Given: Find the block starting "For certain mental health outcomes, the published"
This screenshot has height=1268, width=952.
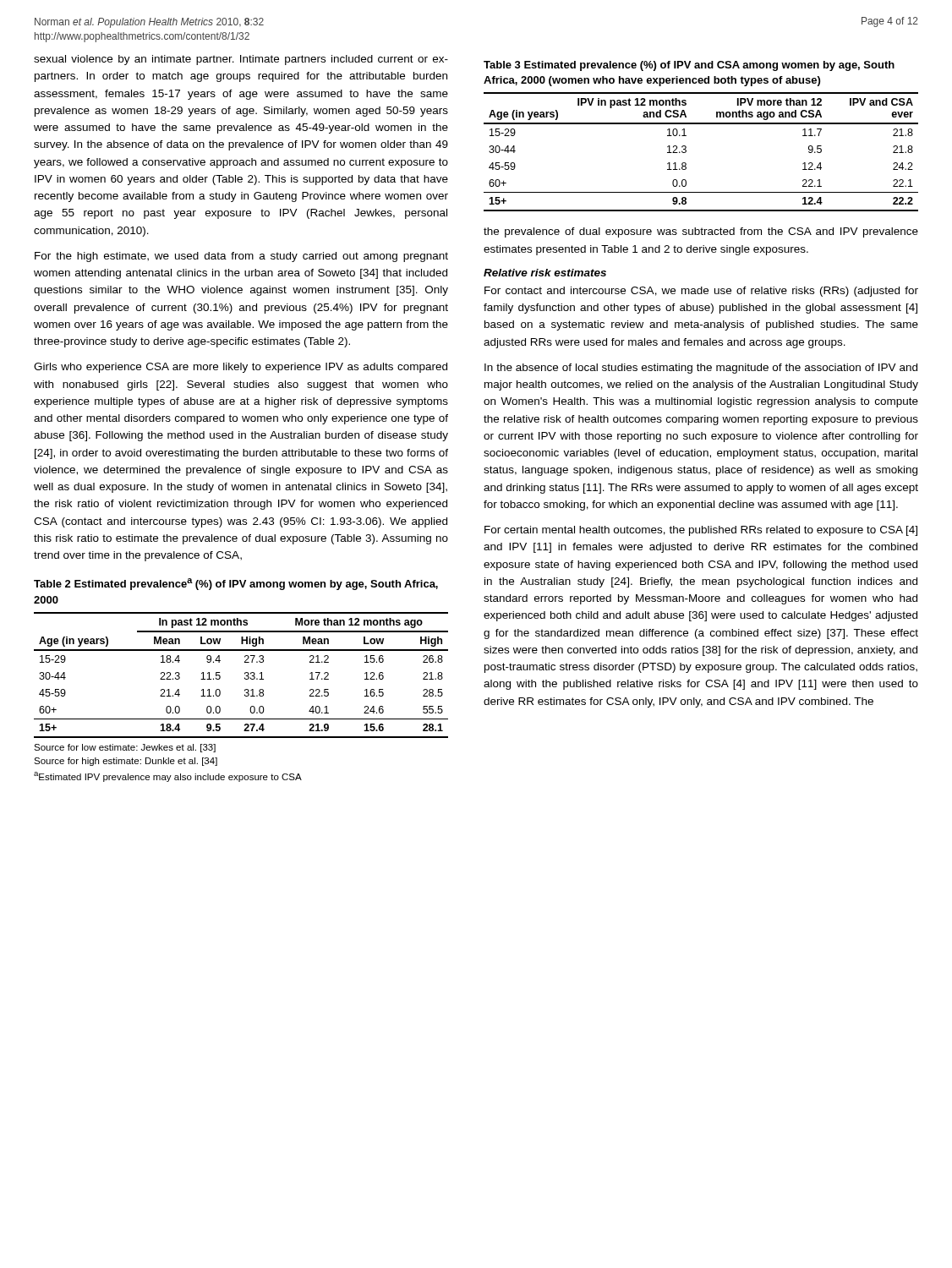Looking at the screenshot, I should [x=701, y=616].
